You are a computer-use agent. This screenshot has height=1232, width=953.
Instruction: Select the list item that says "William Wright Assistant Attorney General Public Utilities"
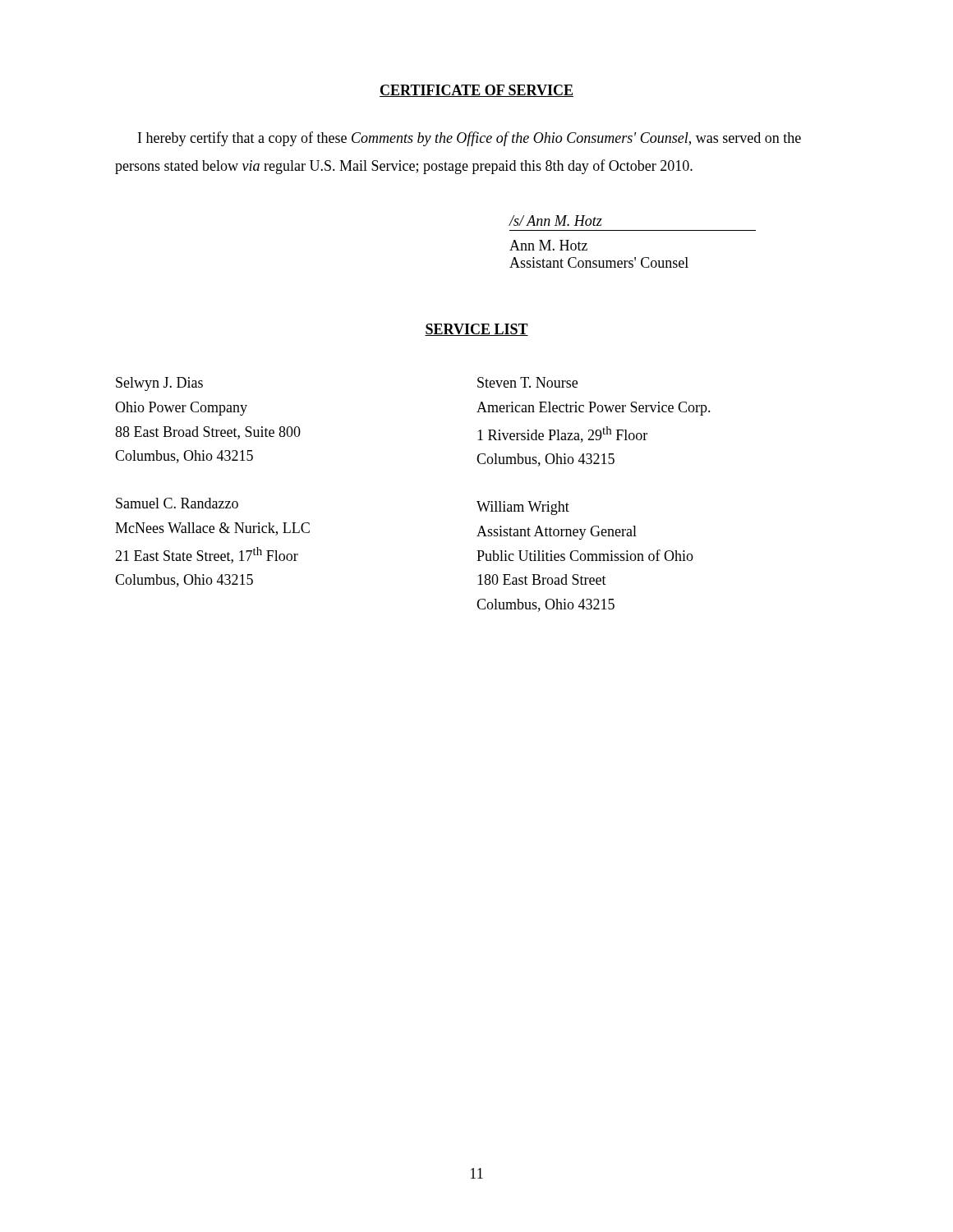(585, 556)
